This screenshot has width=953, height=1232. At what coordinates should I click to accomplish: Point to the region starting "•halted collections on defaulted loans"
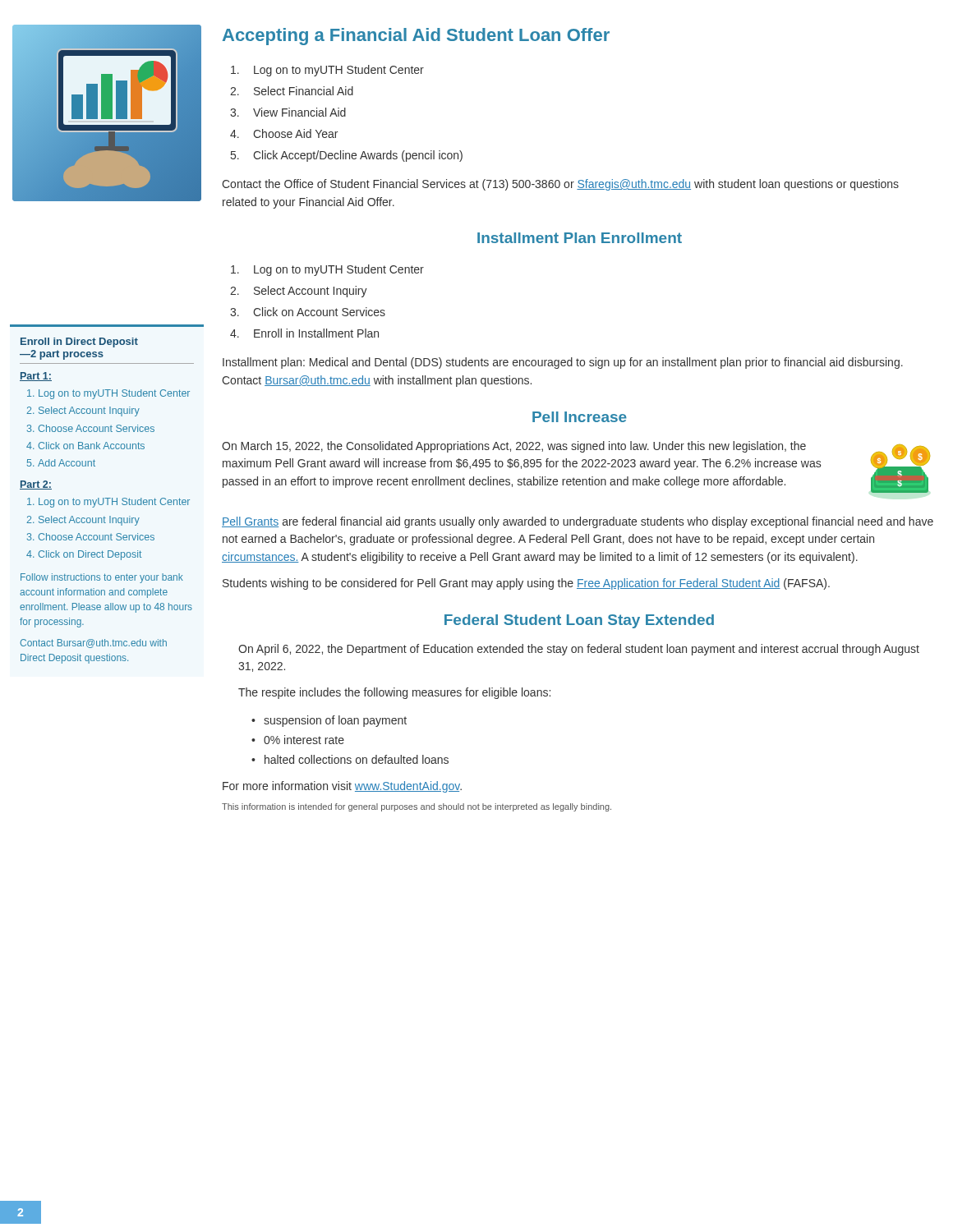coord(350,759)
